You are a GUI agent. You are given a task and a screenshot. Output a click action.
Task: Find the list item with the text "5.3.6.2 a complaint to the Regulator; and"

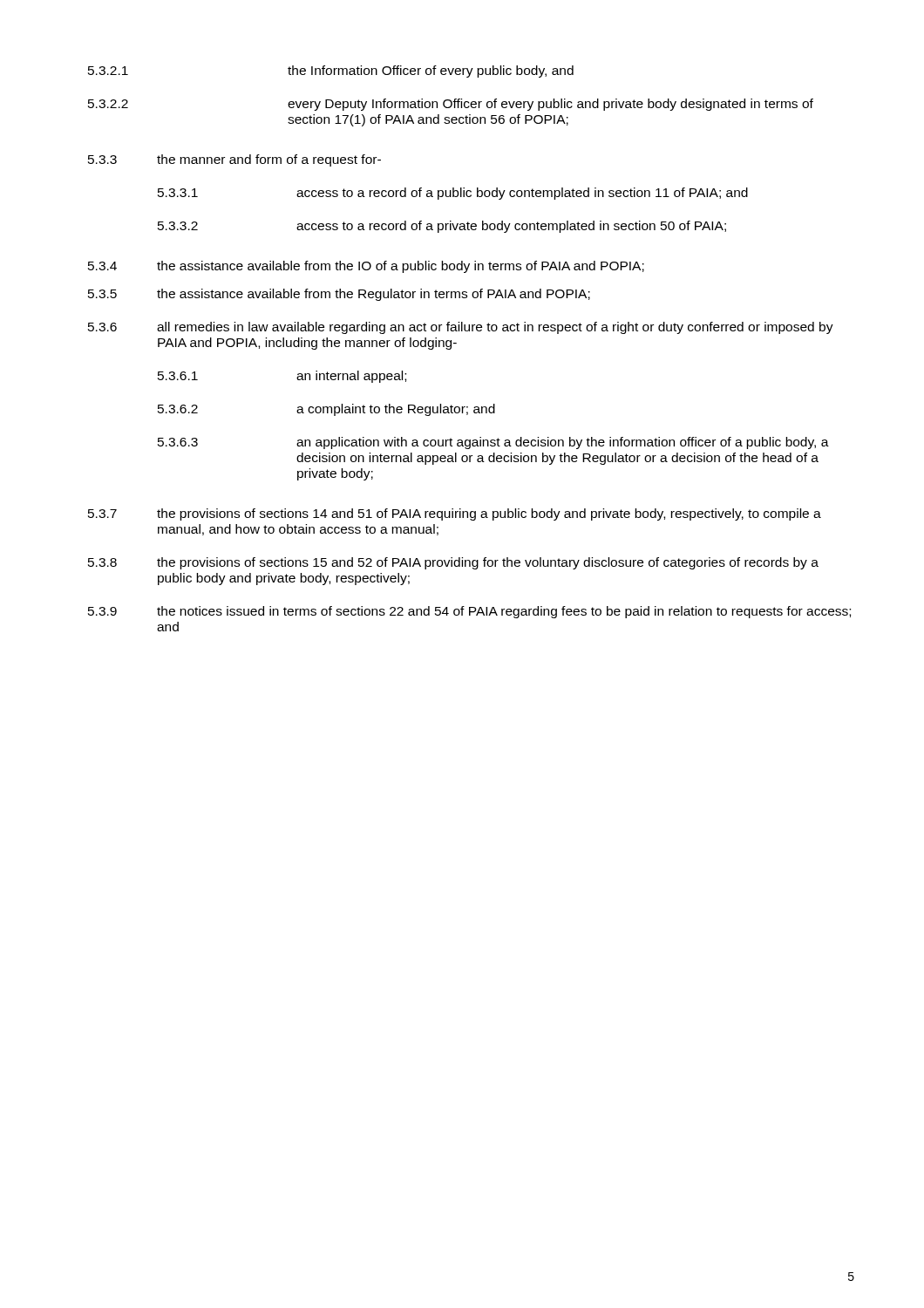coord(506,409)
